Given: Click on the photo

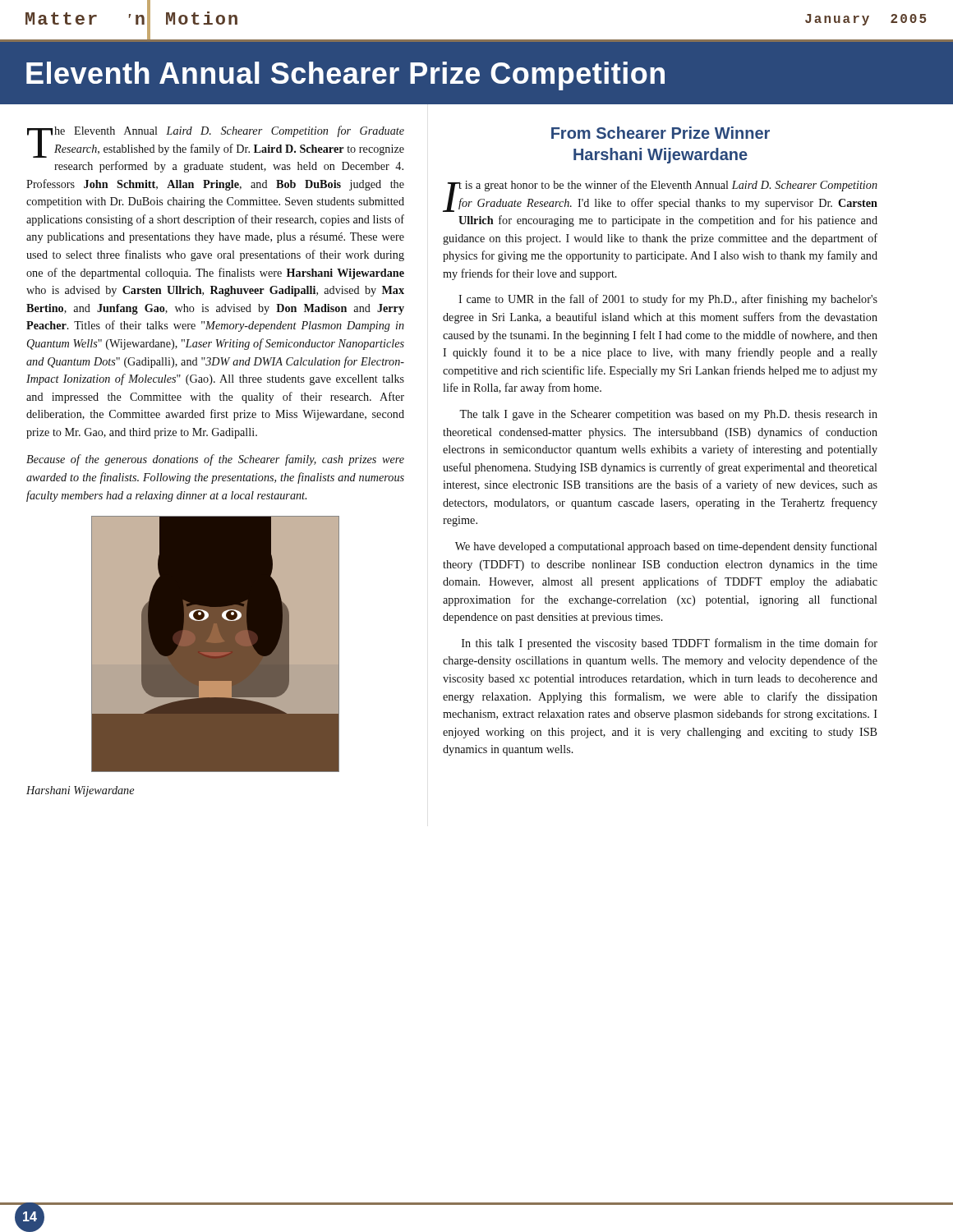Looking at the screenshot, I should coord(215,646).
